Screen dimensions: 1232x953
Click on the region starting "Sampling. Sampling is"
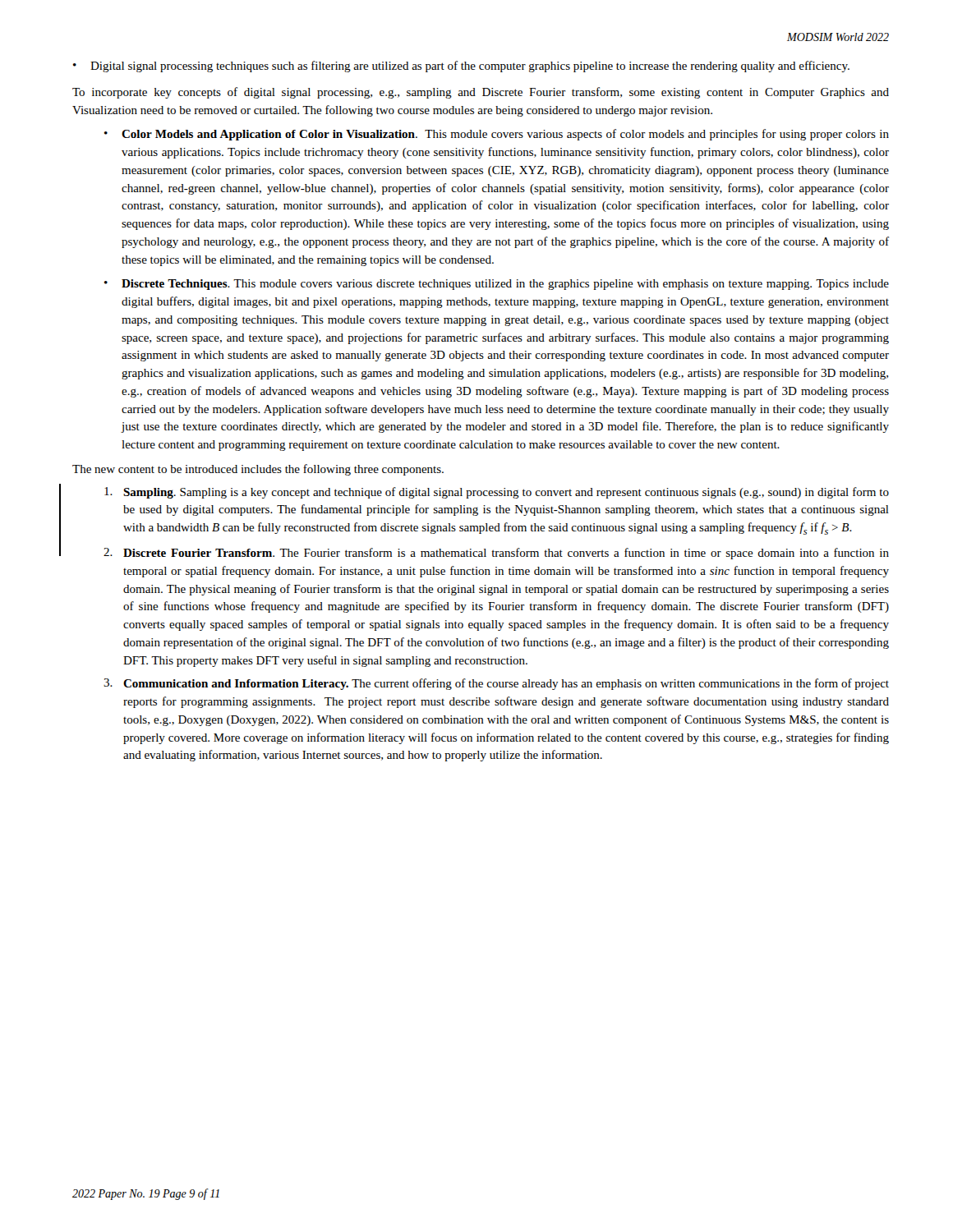tap(496, 511)
